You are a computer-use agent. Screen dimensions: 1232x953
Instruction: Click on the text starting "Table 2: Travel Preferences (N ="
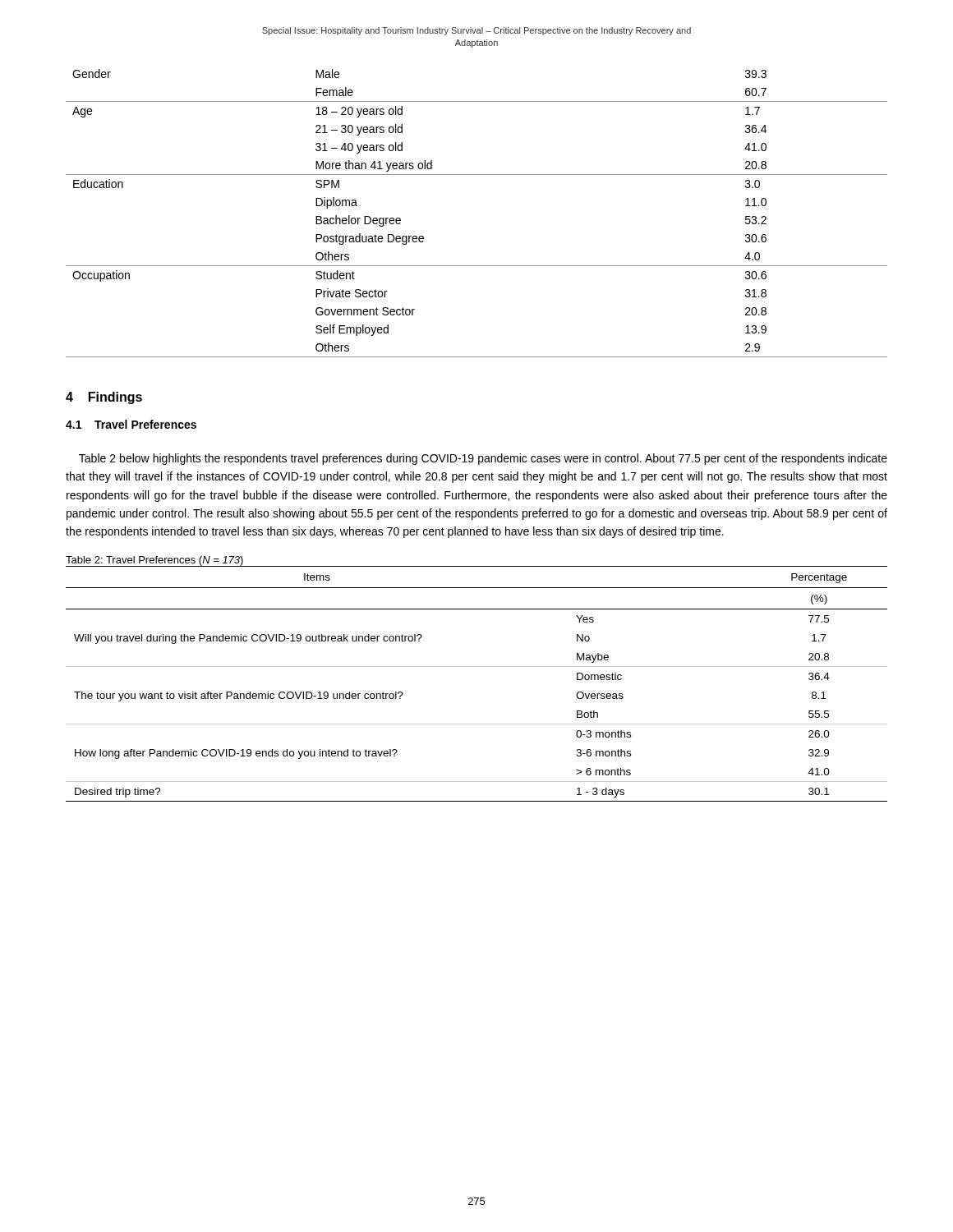pos(155,560)
